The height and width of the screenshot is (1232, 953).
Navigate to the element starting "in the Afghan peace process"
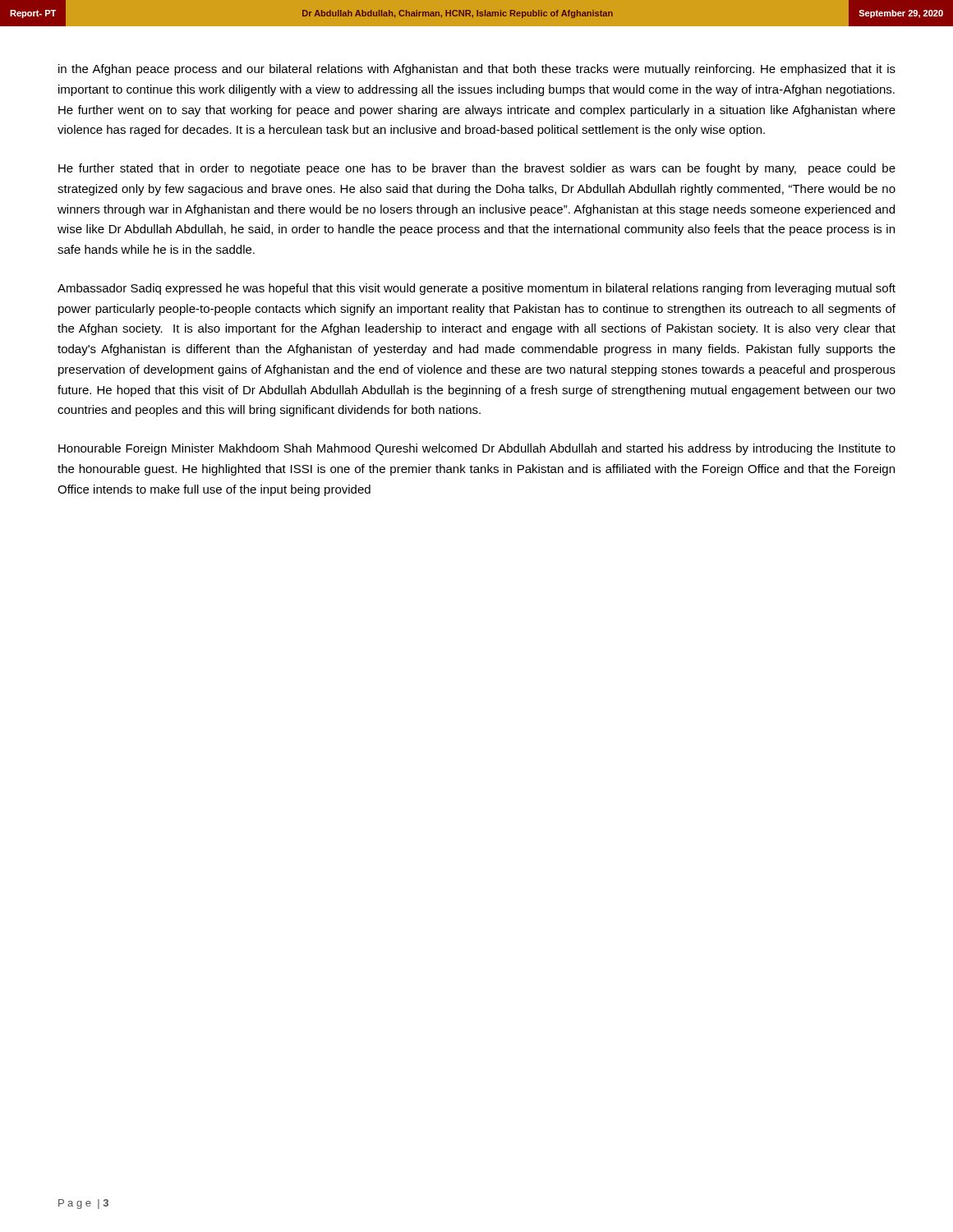coord(476,99)
